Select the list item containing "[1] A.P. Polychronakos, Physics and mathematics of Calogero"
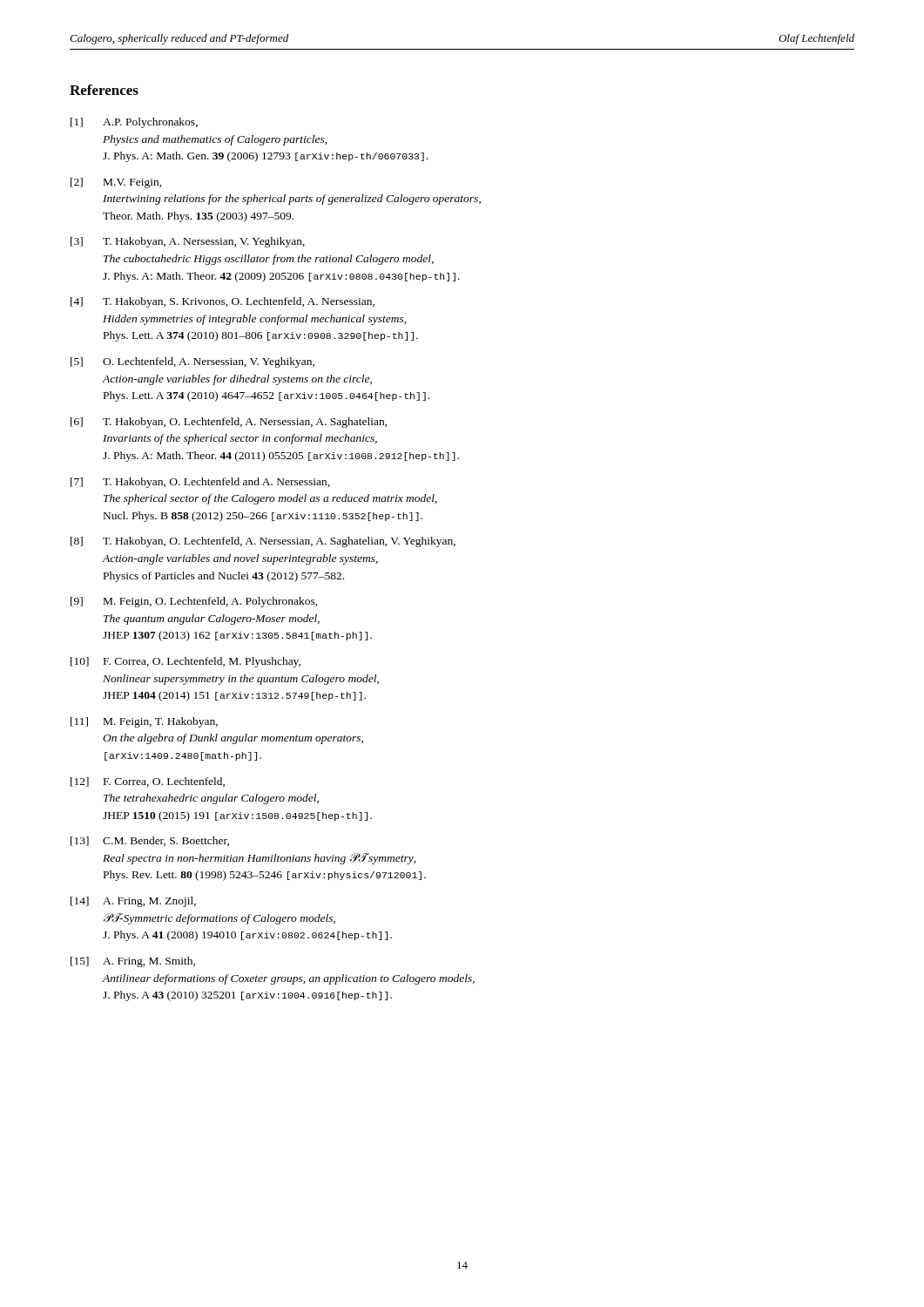 click(x=134, y=123)
